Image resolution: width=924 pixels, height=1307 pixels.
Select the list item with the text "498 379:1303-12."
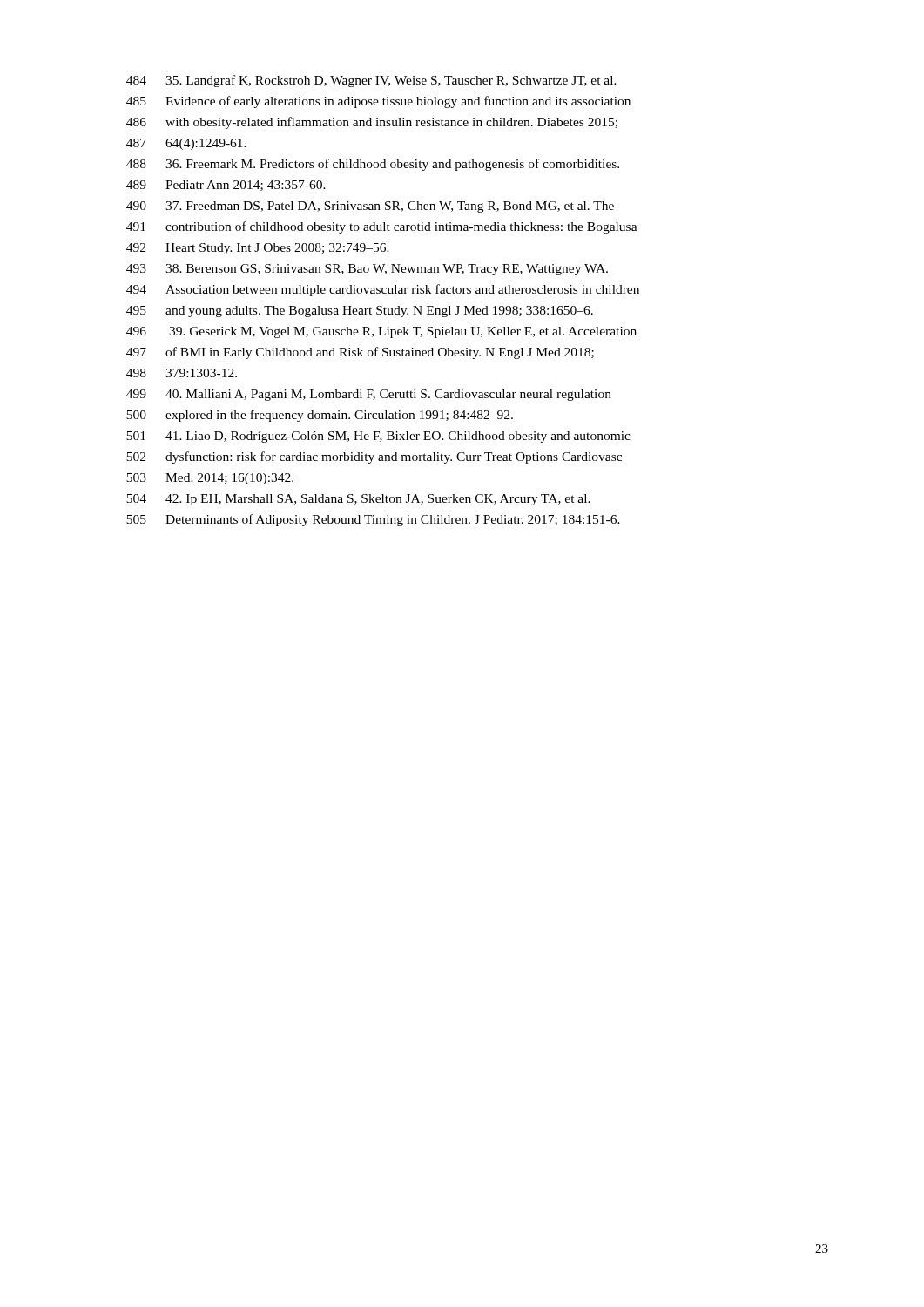pyautogui.click(x=167, y=373)
